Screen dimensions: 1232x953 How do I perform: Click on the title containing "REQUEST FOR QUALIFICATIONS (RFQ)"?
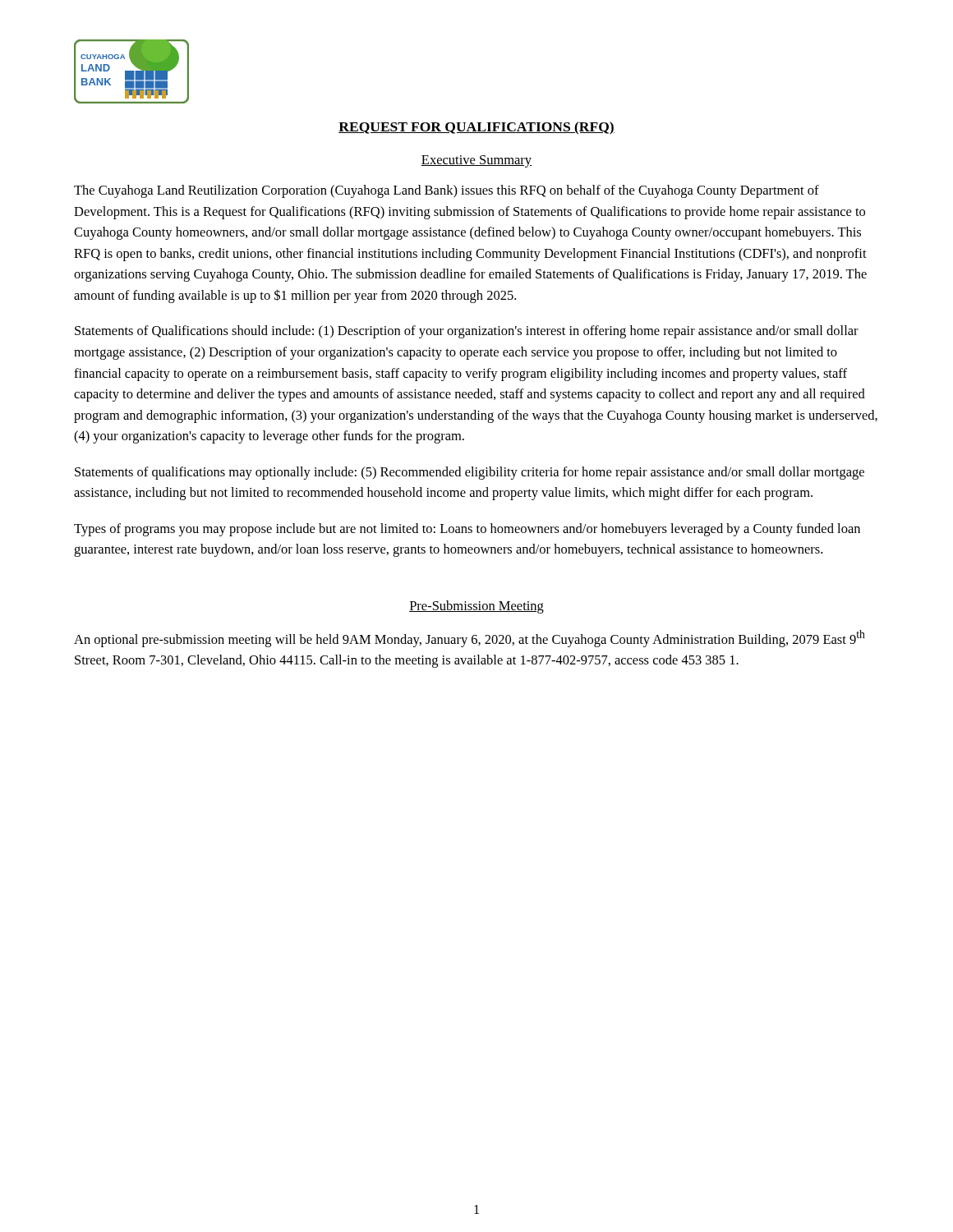point(476,126)
